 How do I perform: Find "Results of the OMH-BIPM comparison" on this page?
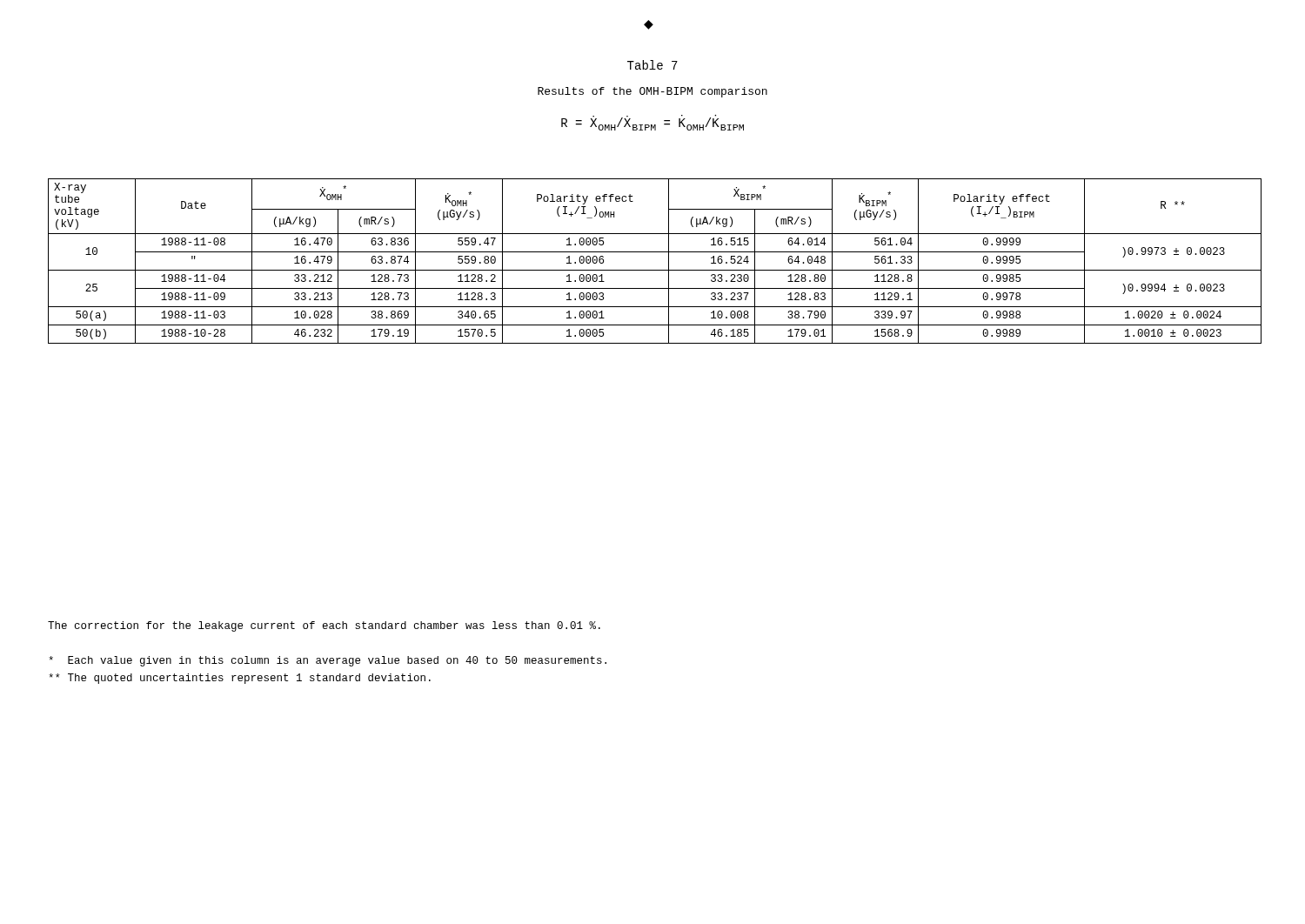[x=652, y=92]
